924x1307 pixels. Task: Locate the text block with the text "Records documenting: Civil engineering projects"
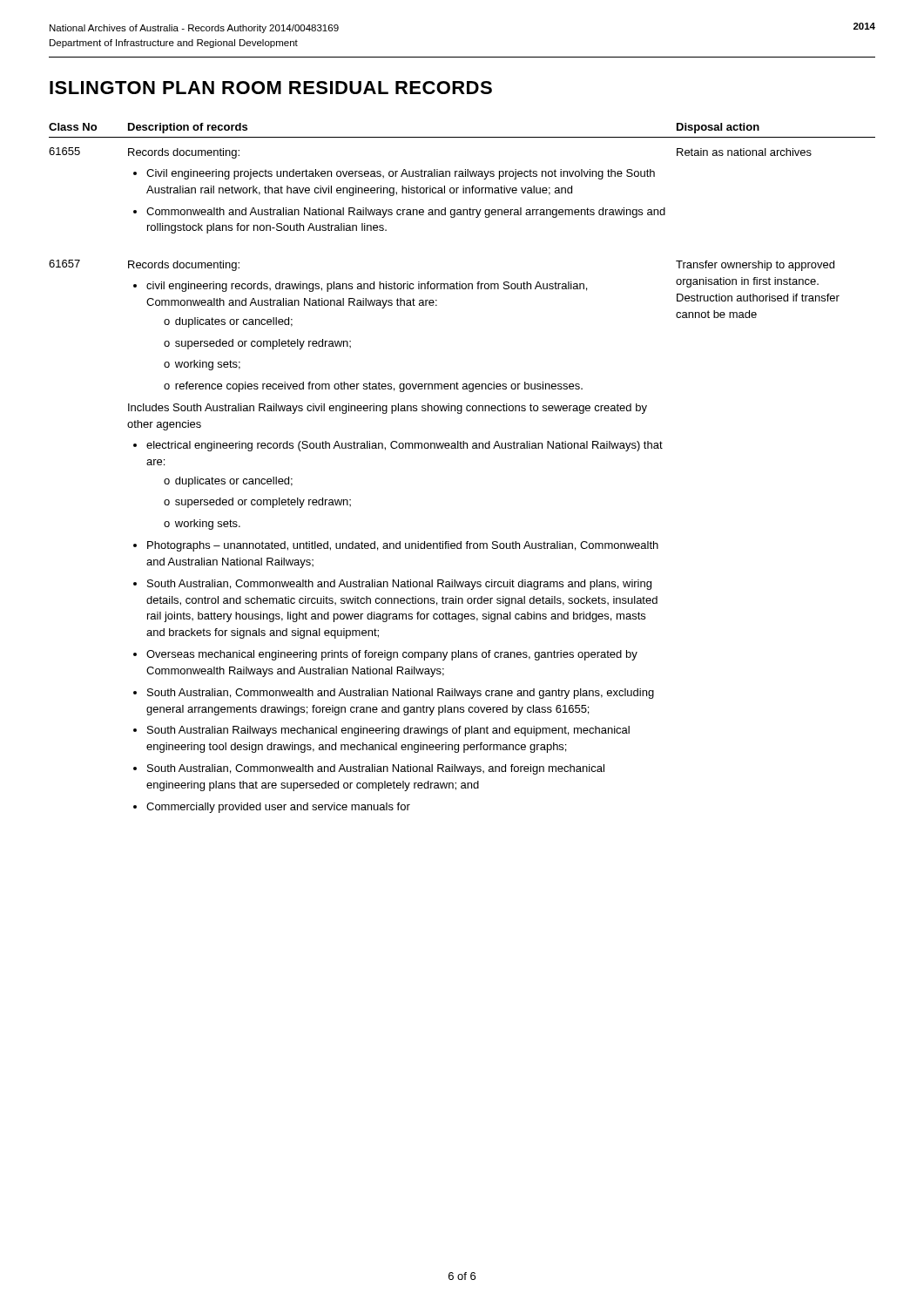click(397, 190)
